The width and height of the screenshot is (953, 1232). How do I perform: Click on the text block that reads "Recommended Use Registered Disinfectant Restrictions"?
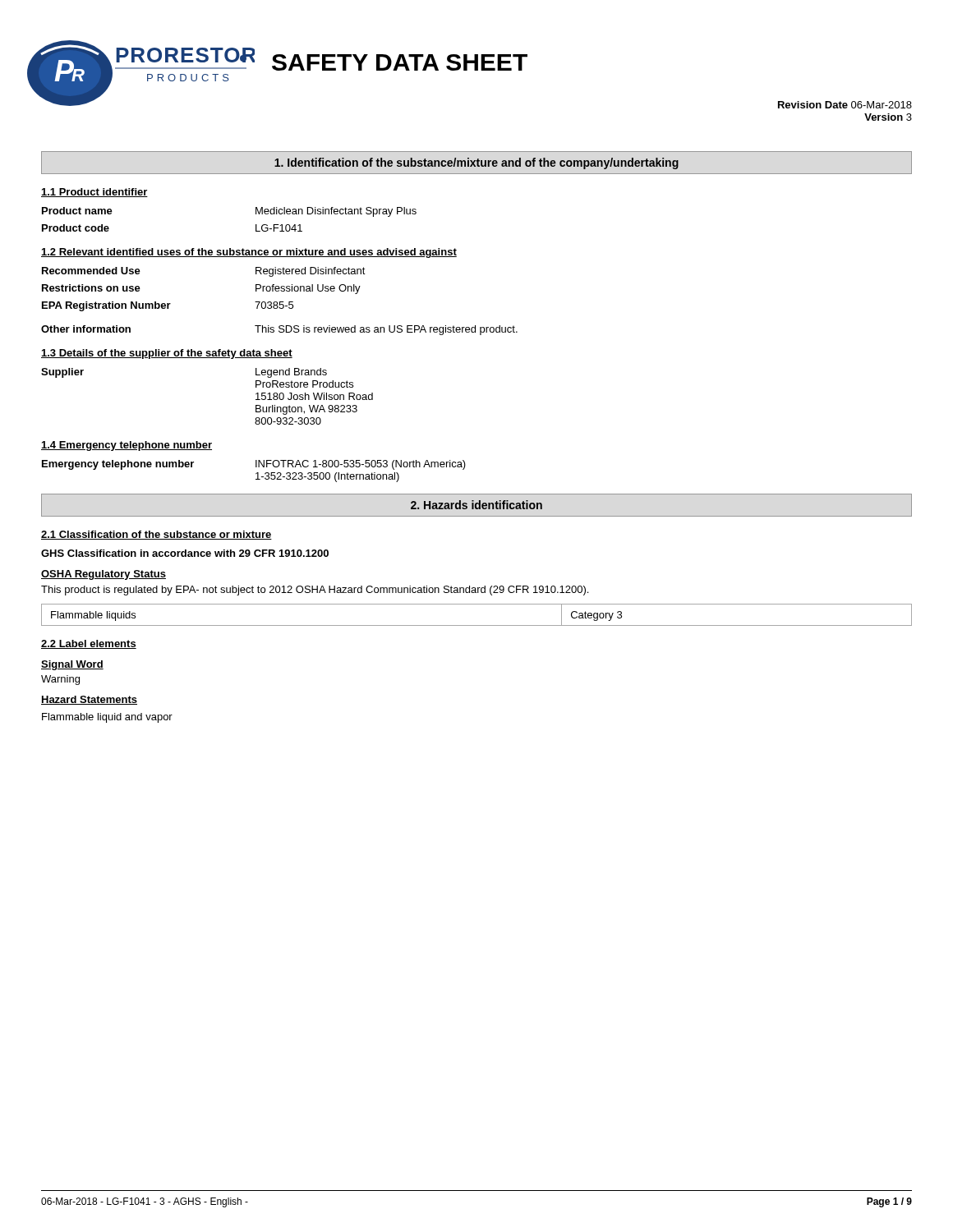coord(89,271)
